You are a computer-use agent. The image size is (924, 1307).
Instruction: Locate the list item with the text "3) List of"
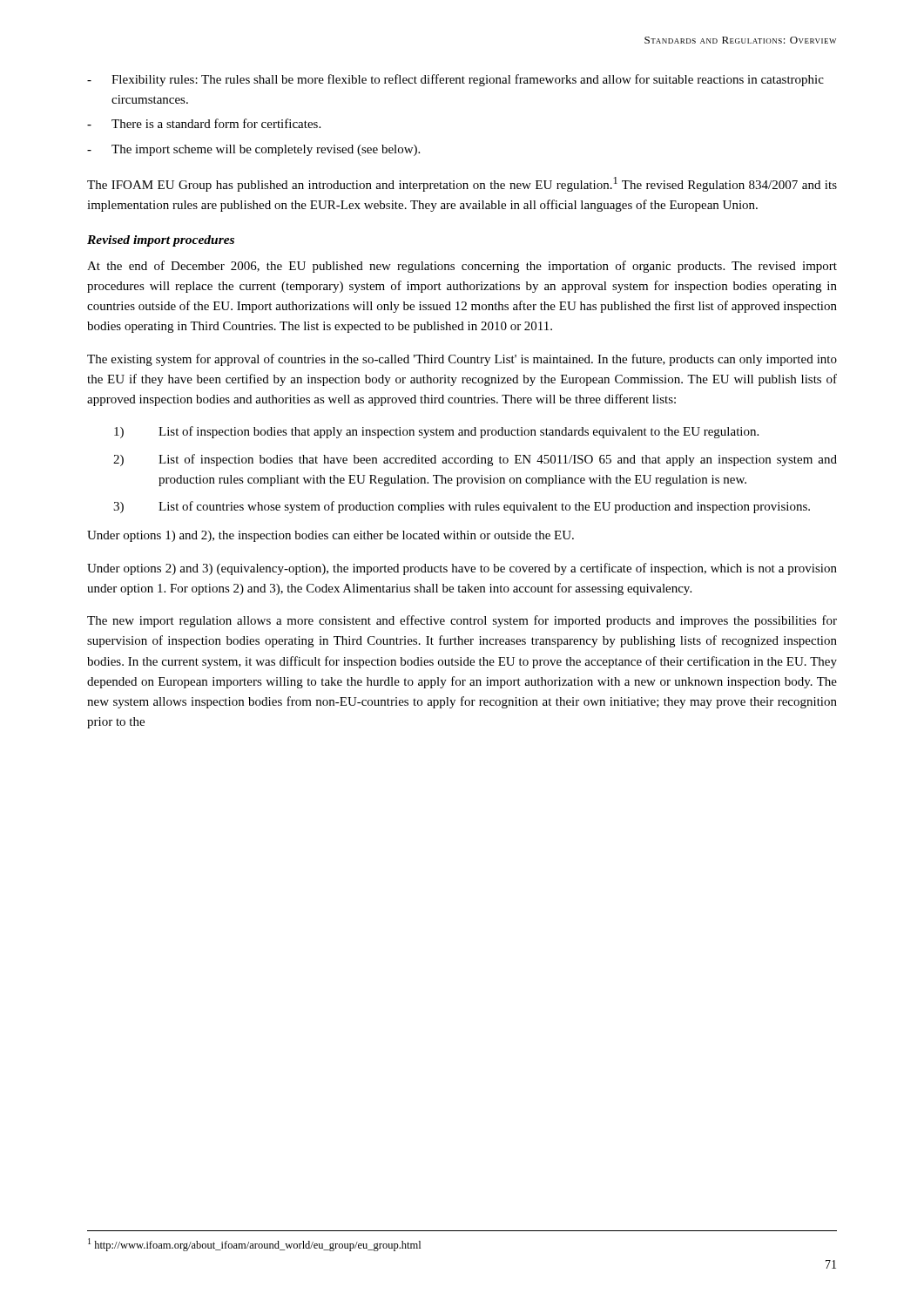coord(462,507)
